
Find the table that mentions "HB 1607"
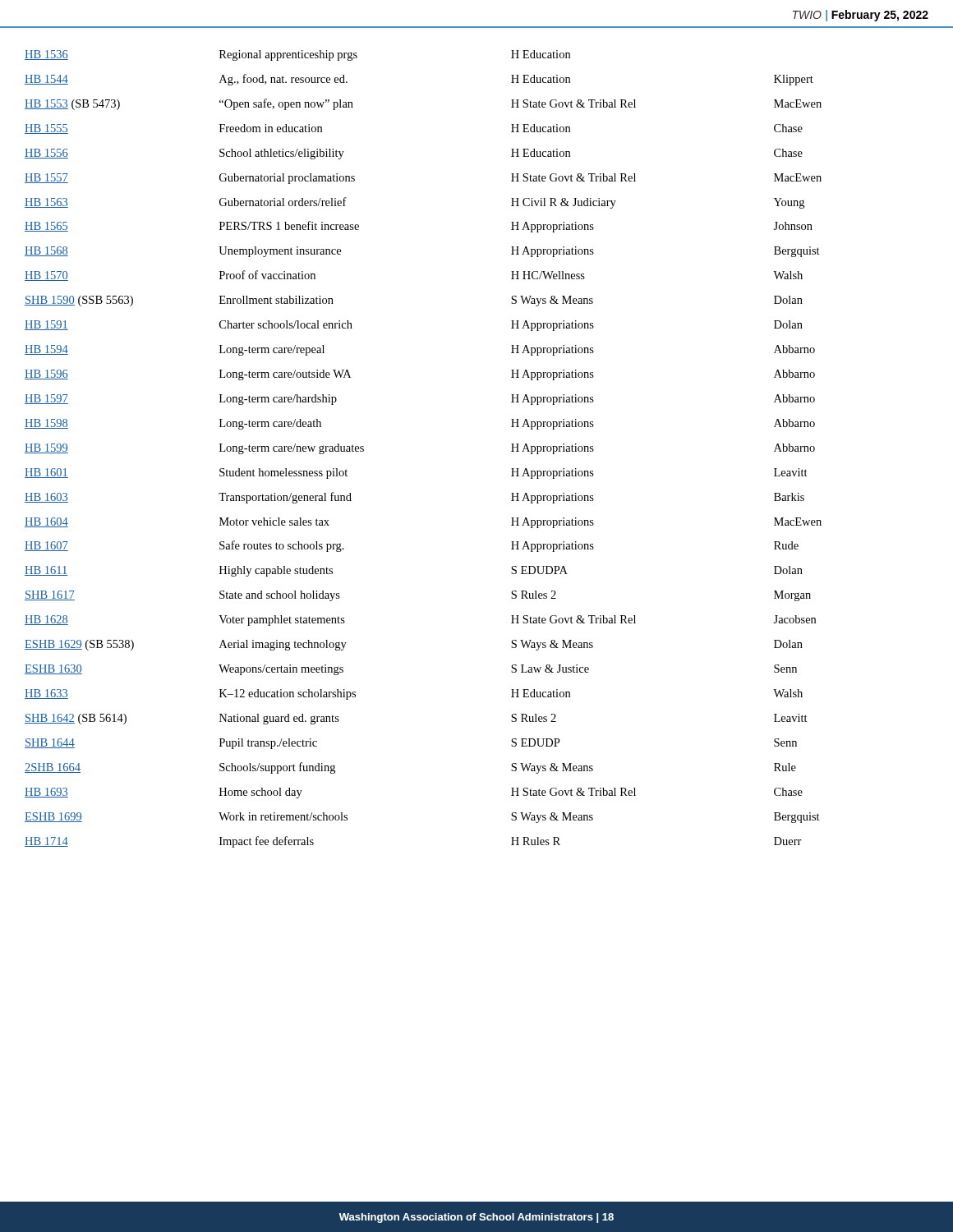coord(476,448)
